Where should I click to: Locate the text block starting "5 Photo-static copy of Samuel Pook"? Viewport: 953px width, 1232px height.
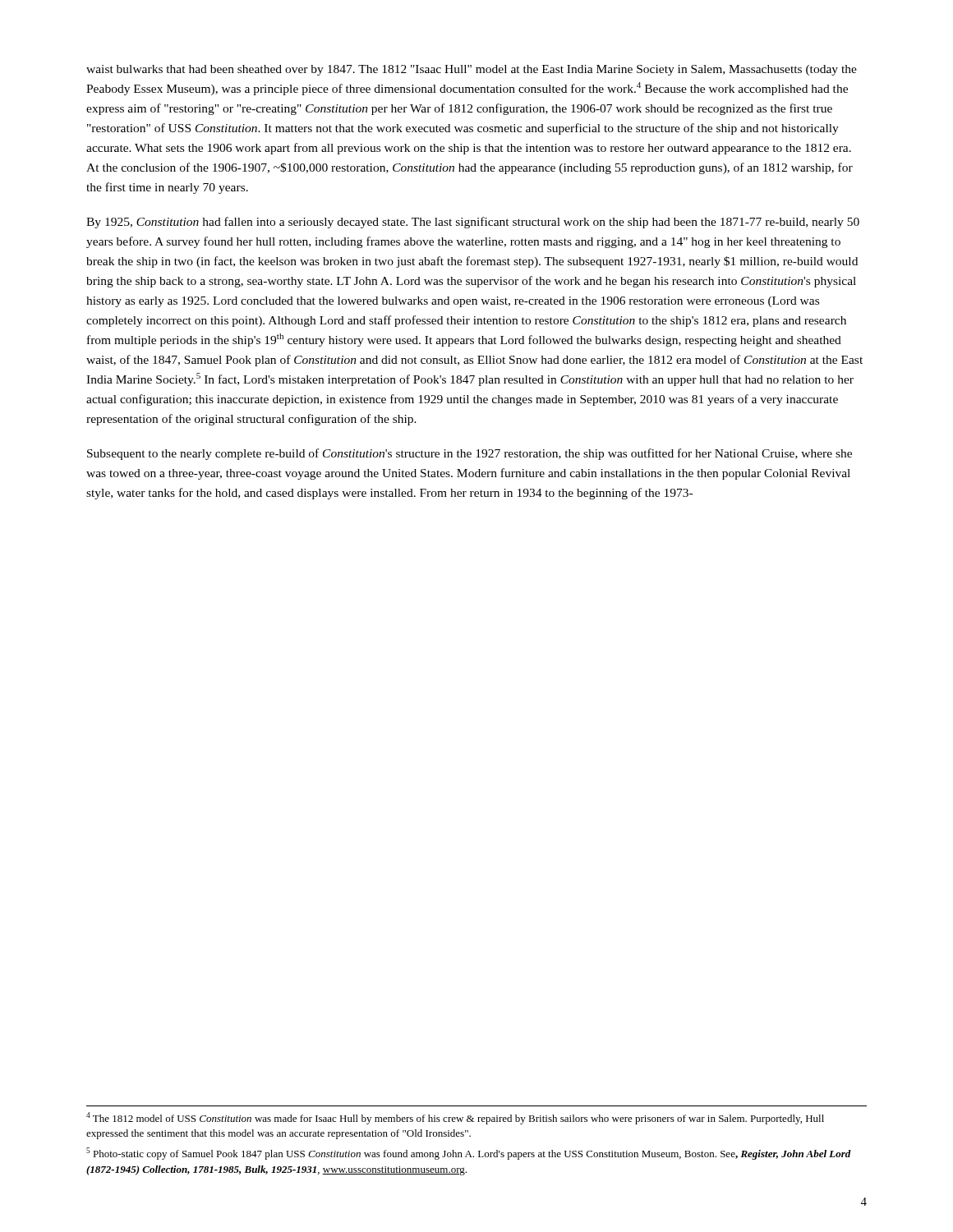coord(468,1161)
